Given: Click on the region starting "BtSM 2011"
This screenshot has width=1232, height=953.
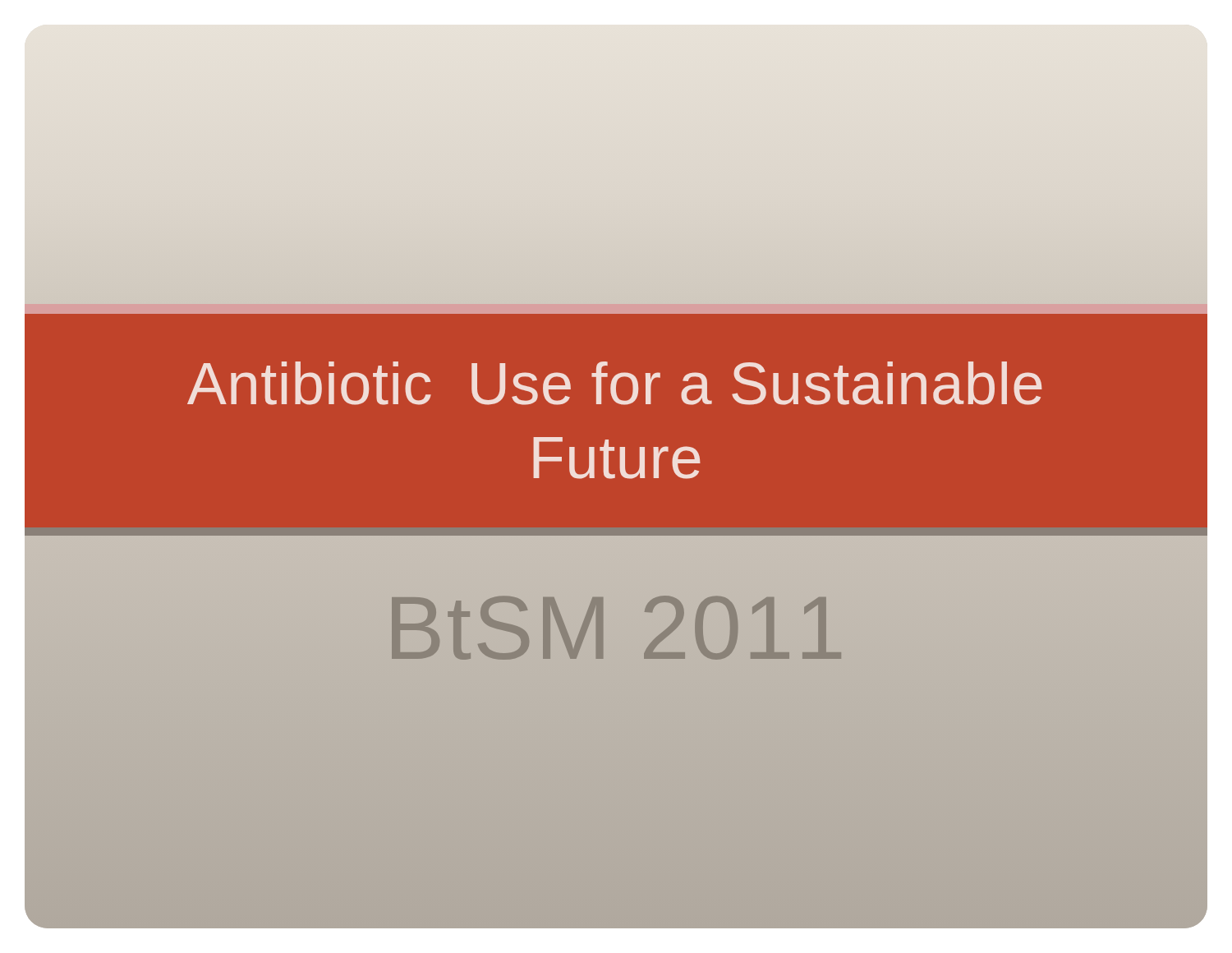Looking at the screenshot, I should pyautogui.click(x=616, y=627).
